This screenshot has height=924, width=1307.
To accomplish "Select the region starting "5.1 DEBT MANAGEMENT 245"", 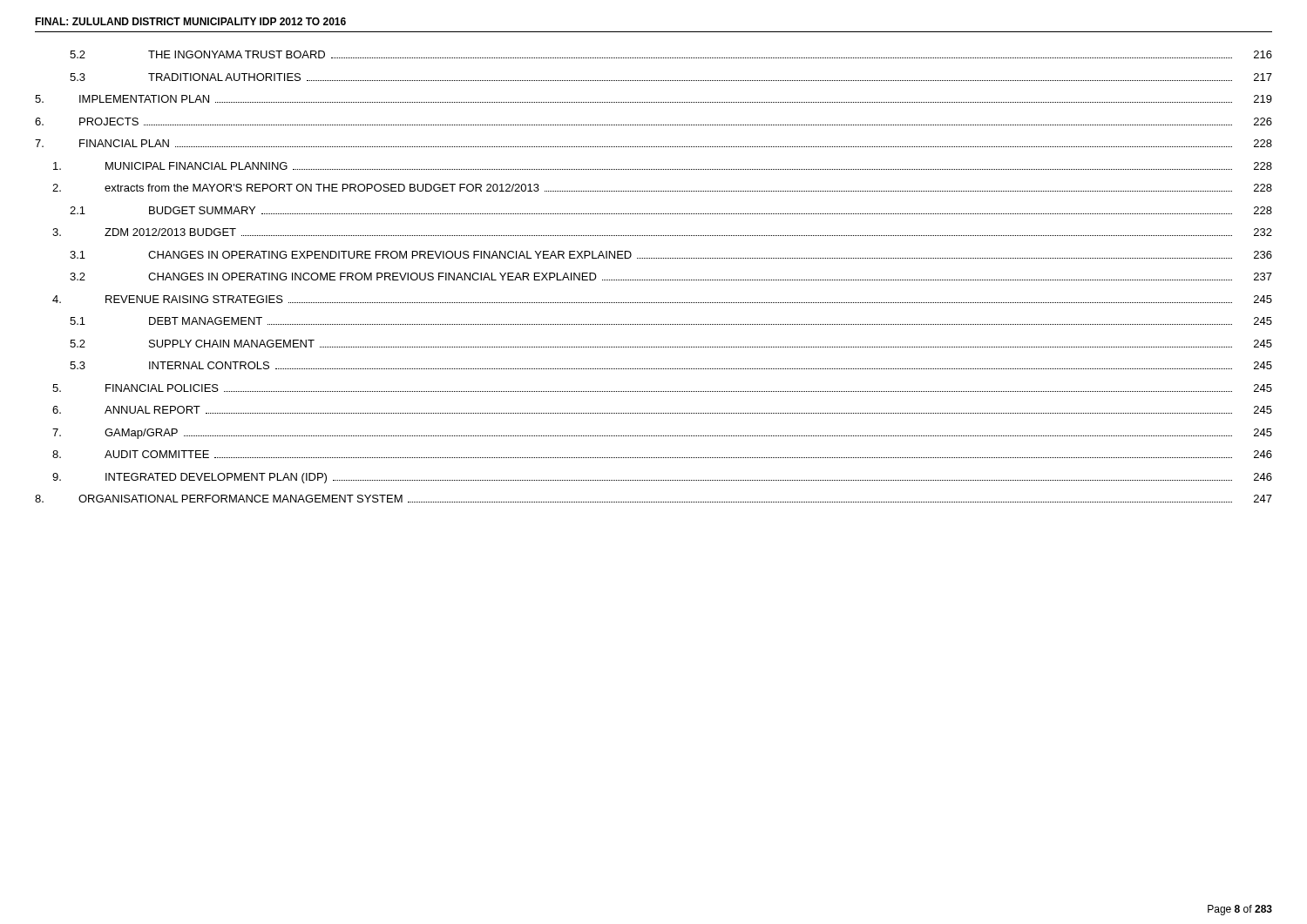I will point(654,321).
